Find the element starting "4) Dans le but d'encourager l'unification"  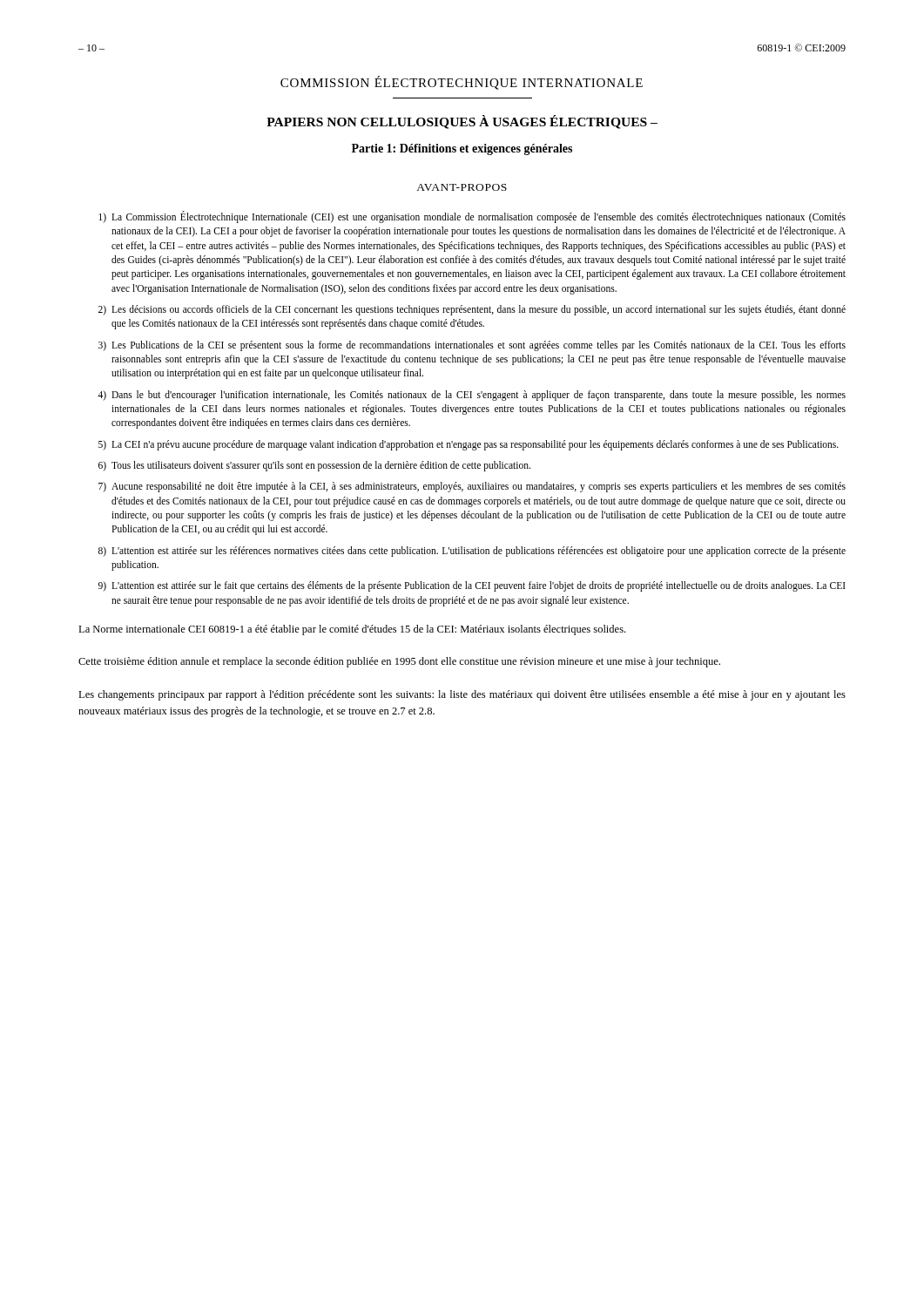[462, 409]
